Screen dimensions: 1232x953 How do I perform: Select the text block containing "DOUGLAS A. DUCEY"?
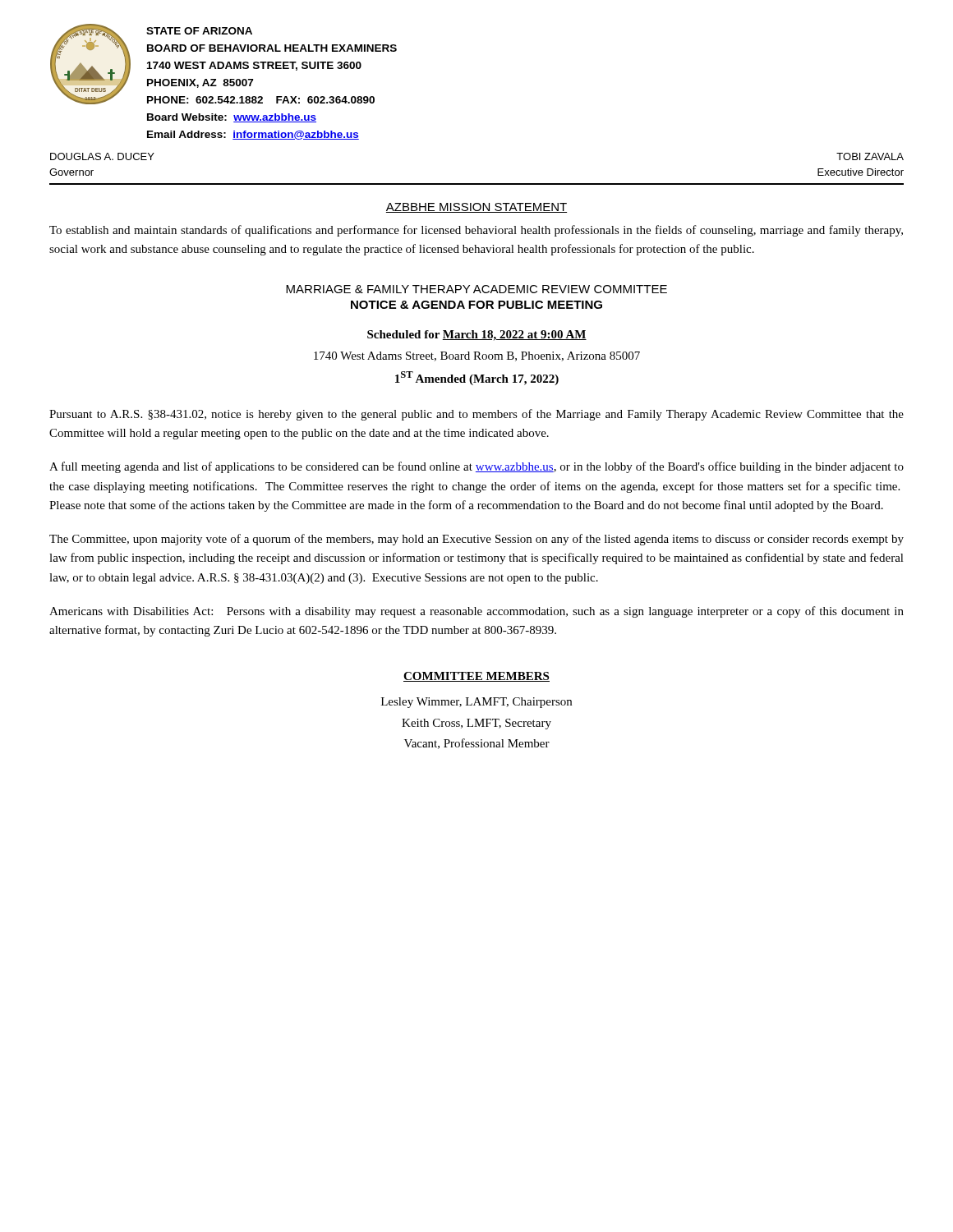(102, 164)
